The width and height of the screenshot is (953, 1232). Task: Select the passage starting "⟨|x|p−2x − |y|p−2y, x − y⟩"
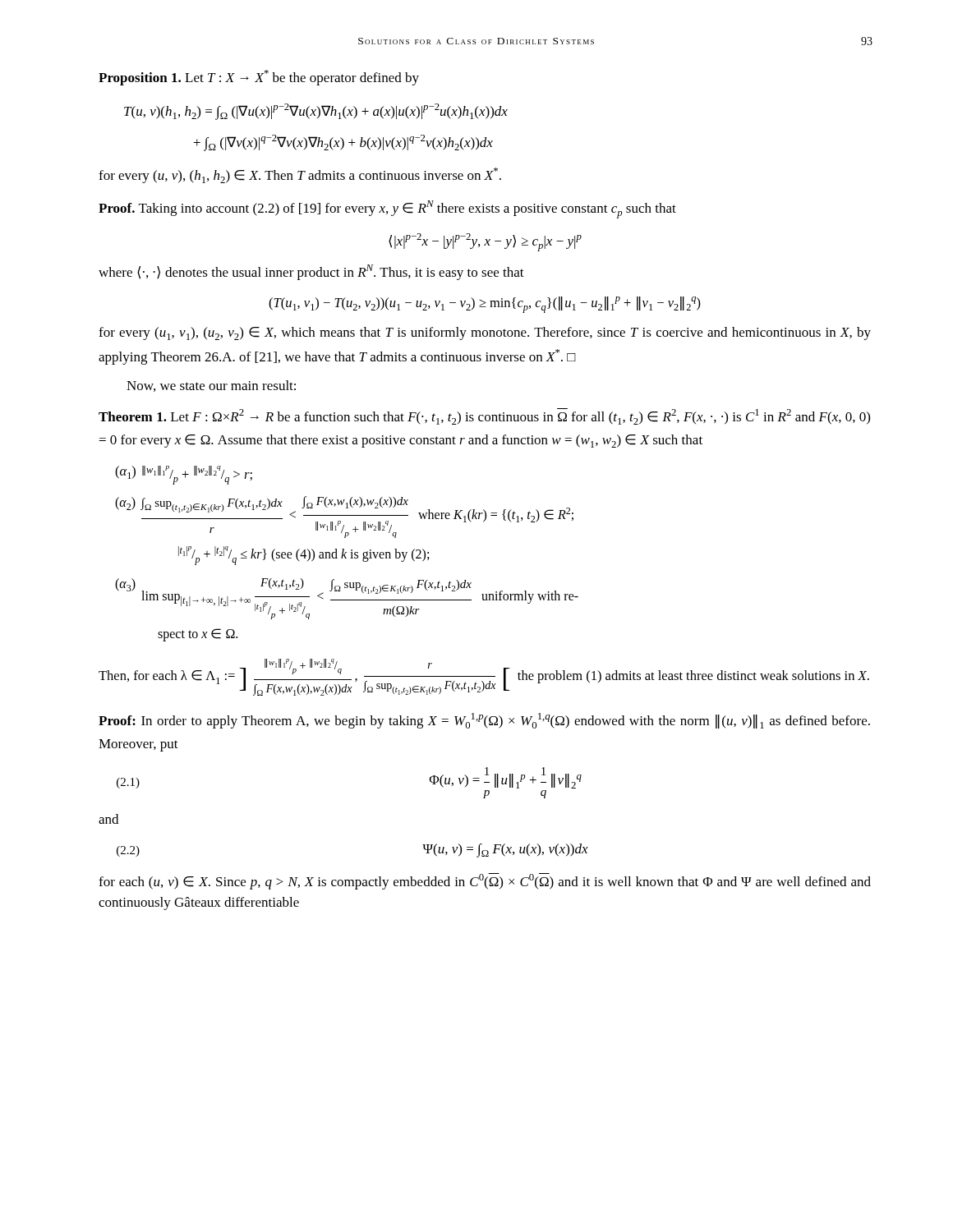tap(485, 241)
